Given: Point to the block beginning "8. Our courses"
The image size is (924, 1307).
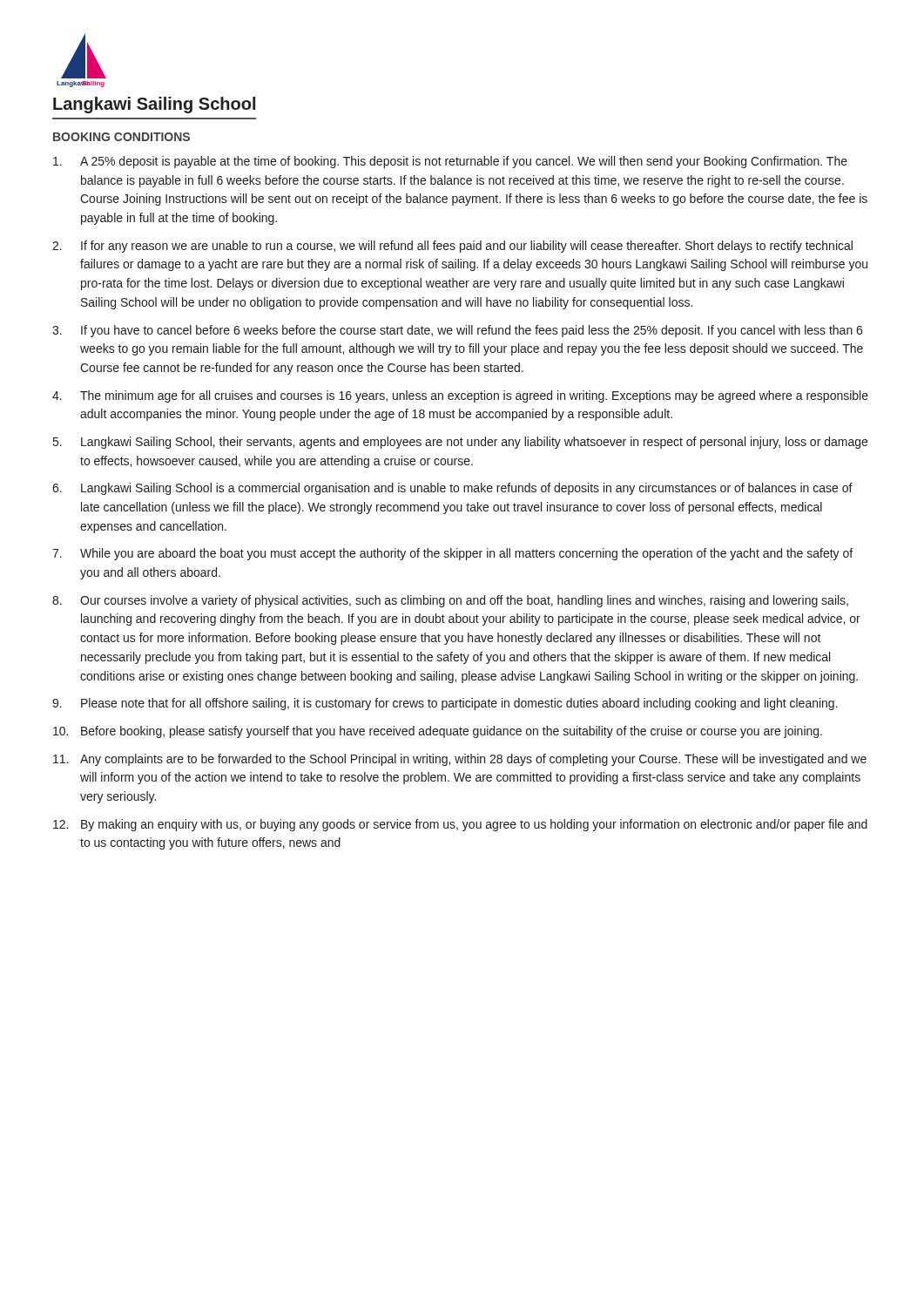Looking at the screenshot, I should pyautogui.click(x=462, y=639).
